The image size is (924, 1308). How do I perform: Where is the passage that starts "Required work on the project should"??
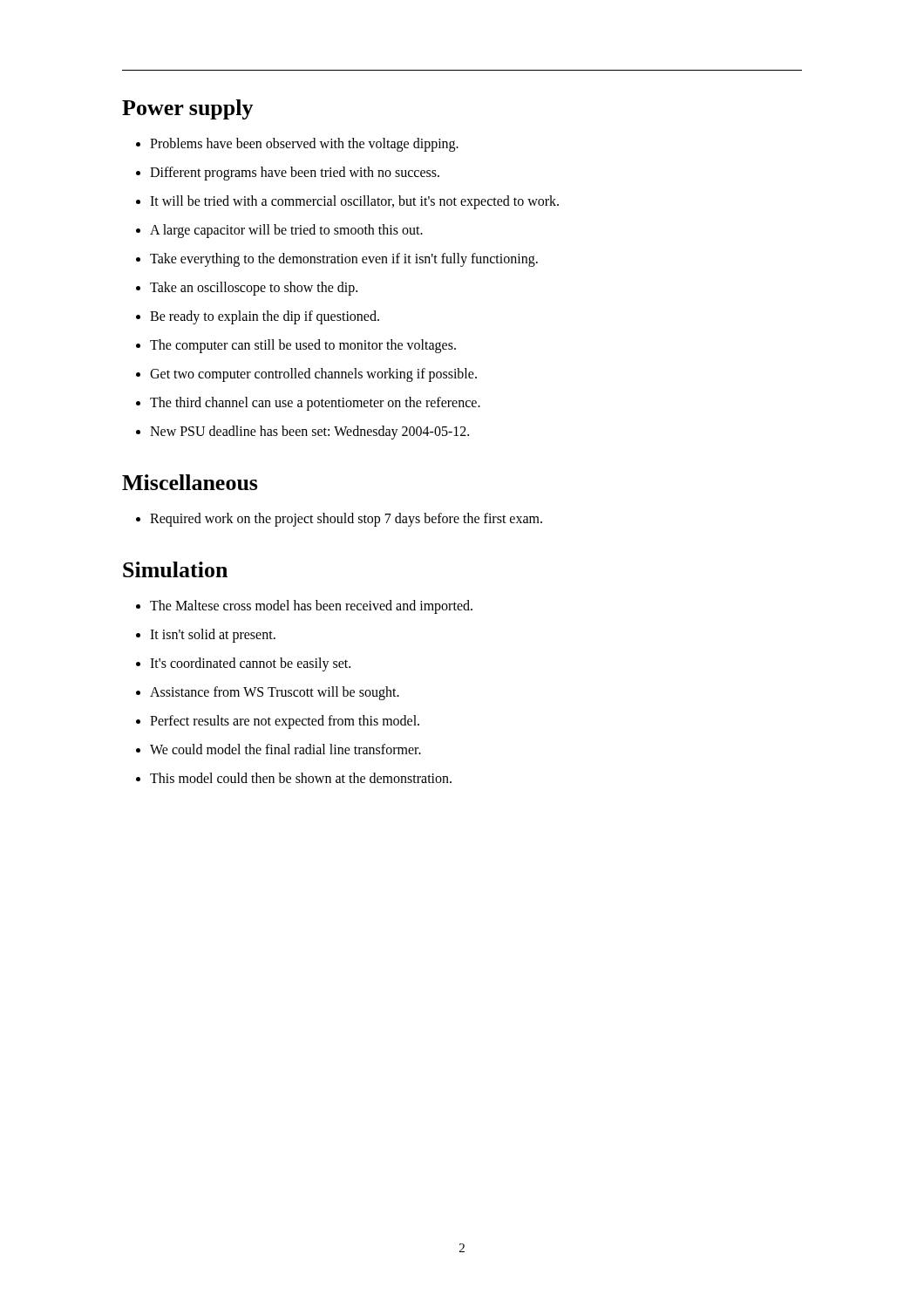476,519
